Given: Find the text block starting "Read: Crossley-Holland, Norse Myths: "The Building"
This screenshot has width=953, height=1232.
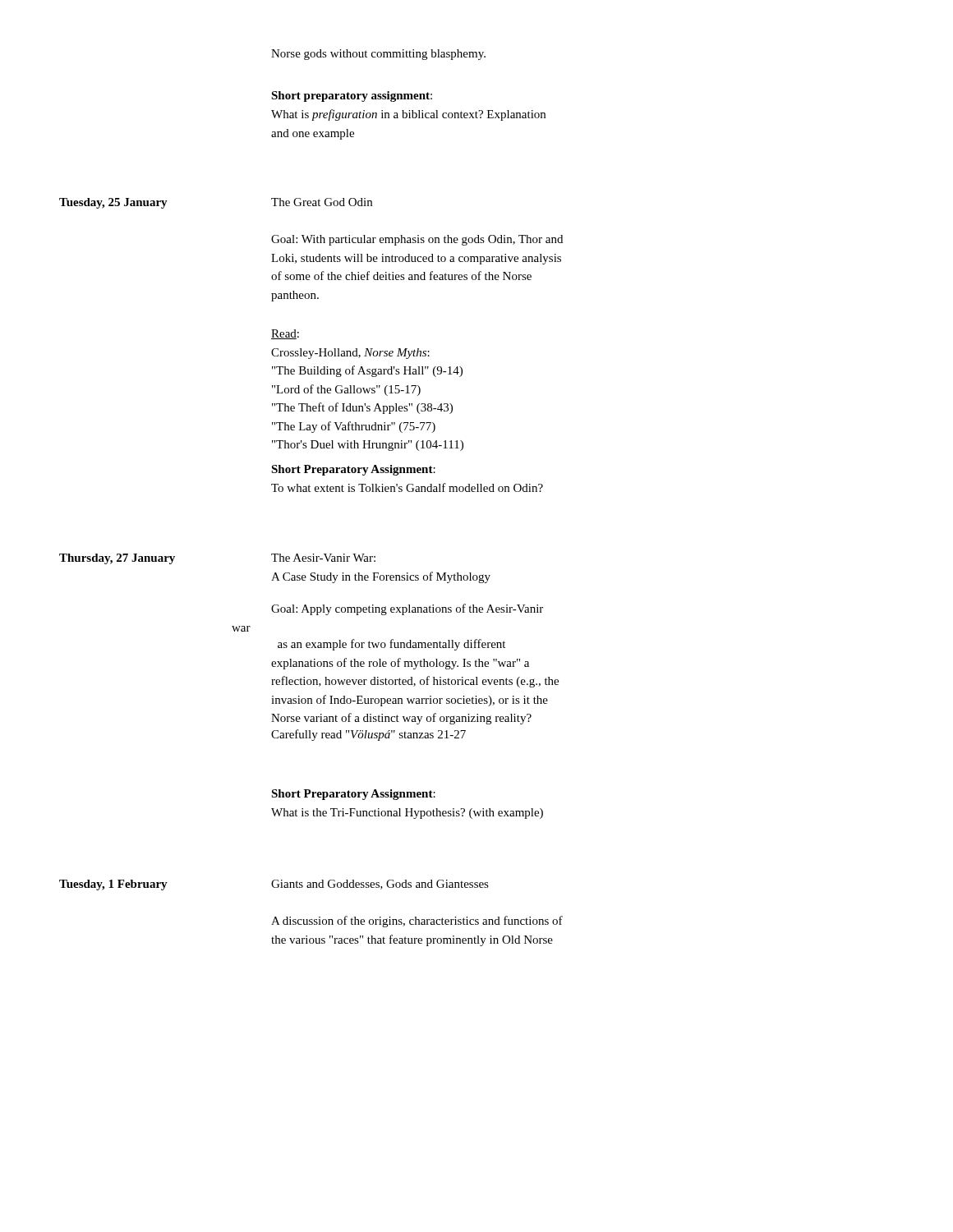Looking at the screenshot, I should coord(368,389).
